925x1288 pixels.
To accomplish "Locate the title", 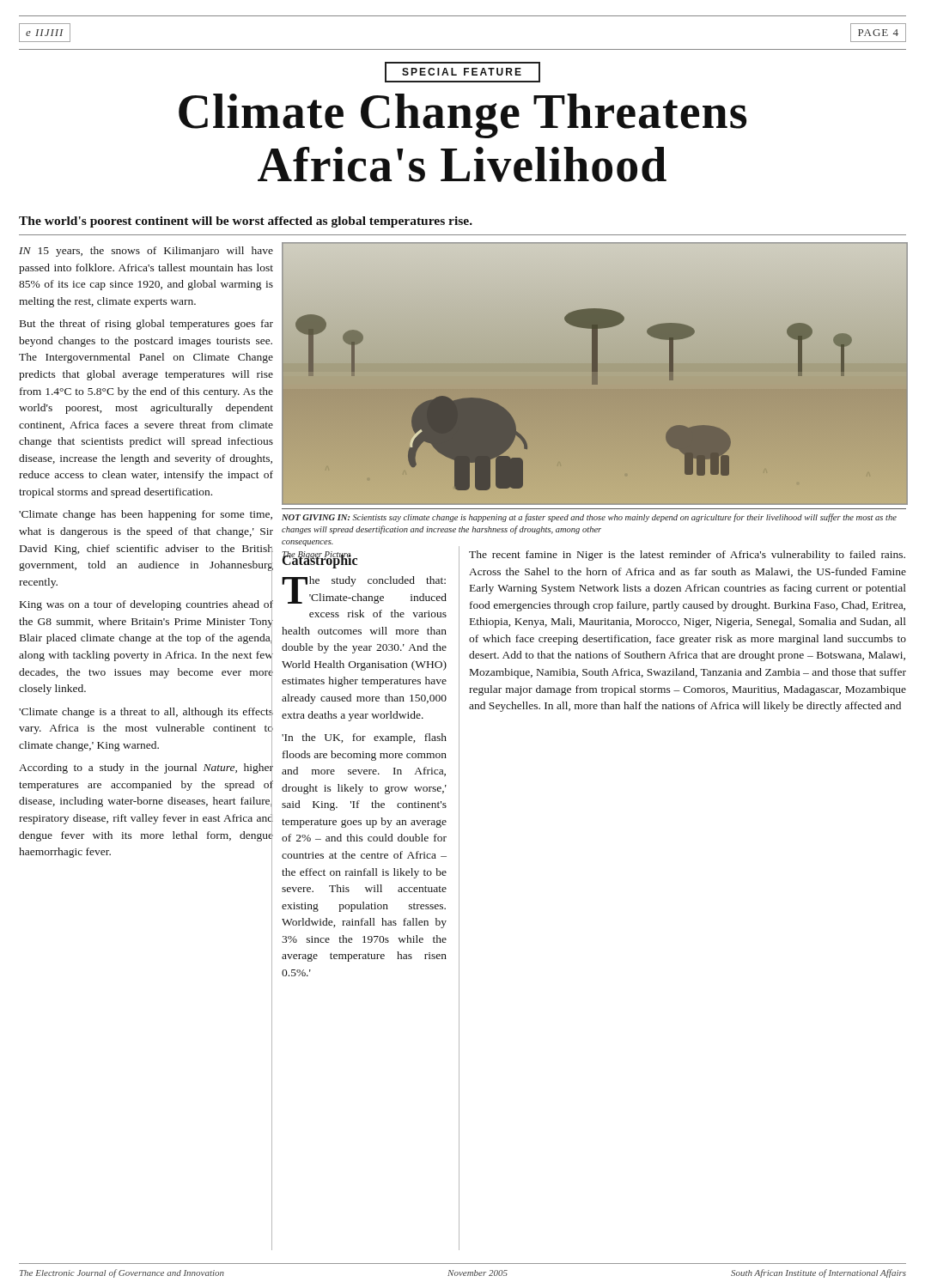I will (x=462, y=139).
